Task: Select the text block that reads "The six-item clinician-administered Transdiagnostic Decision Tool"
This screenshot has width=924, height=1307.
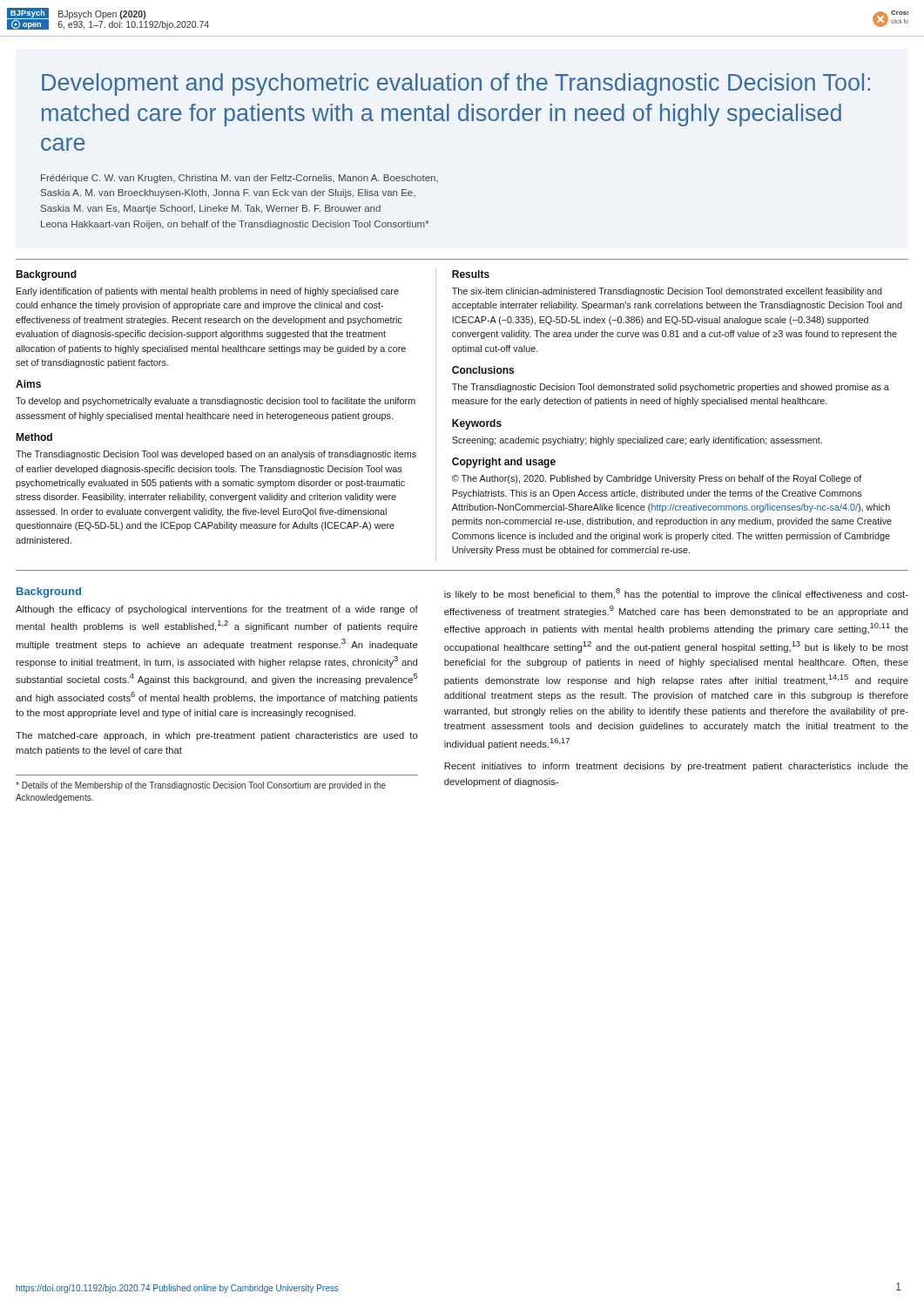Action: pos(677,319)
